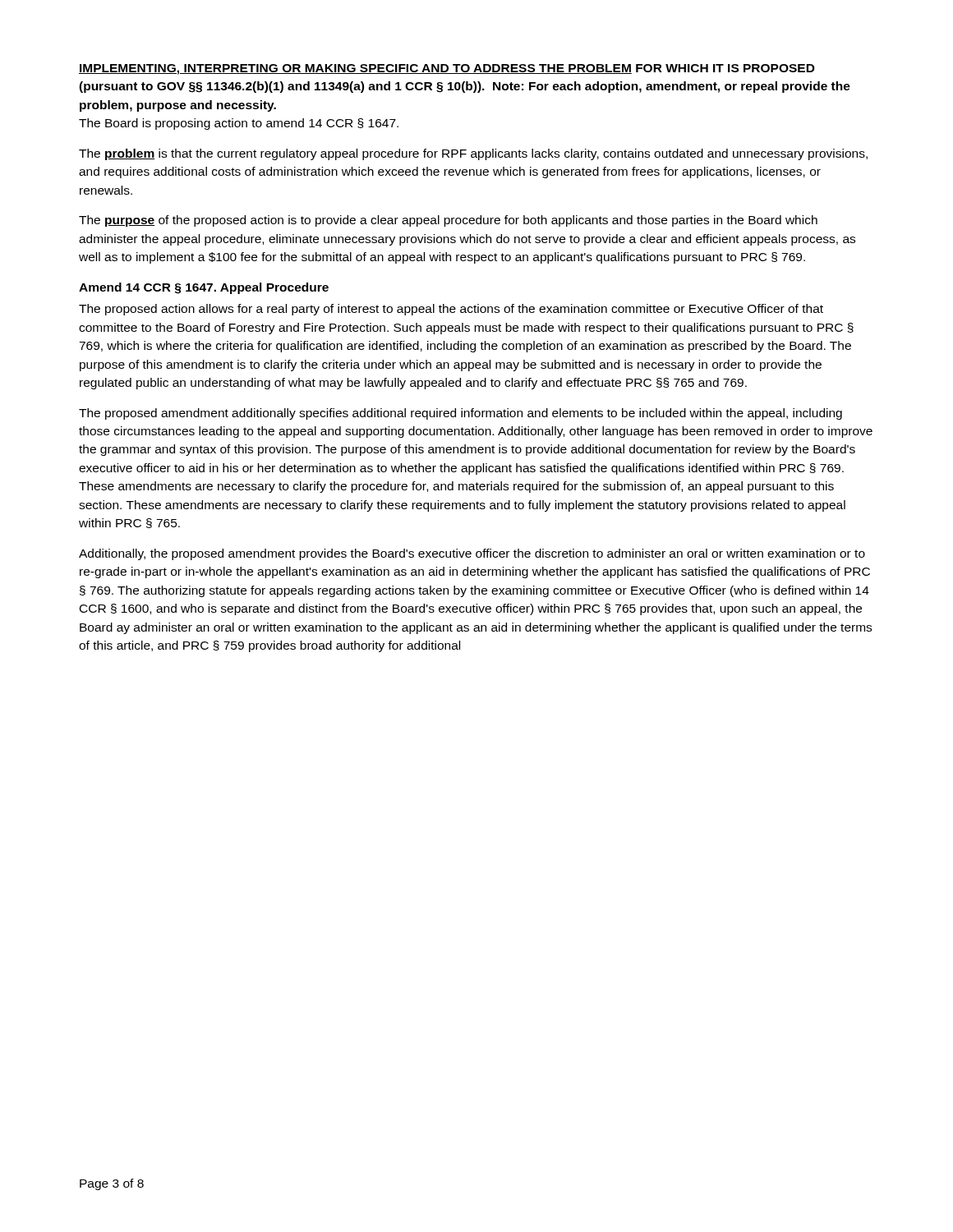Where is the passage that starts "The purpose of the proposed action is to"?
Screen dimensions: 1232x953
coord(467,238)
